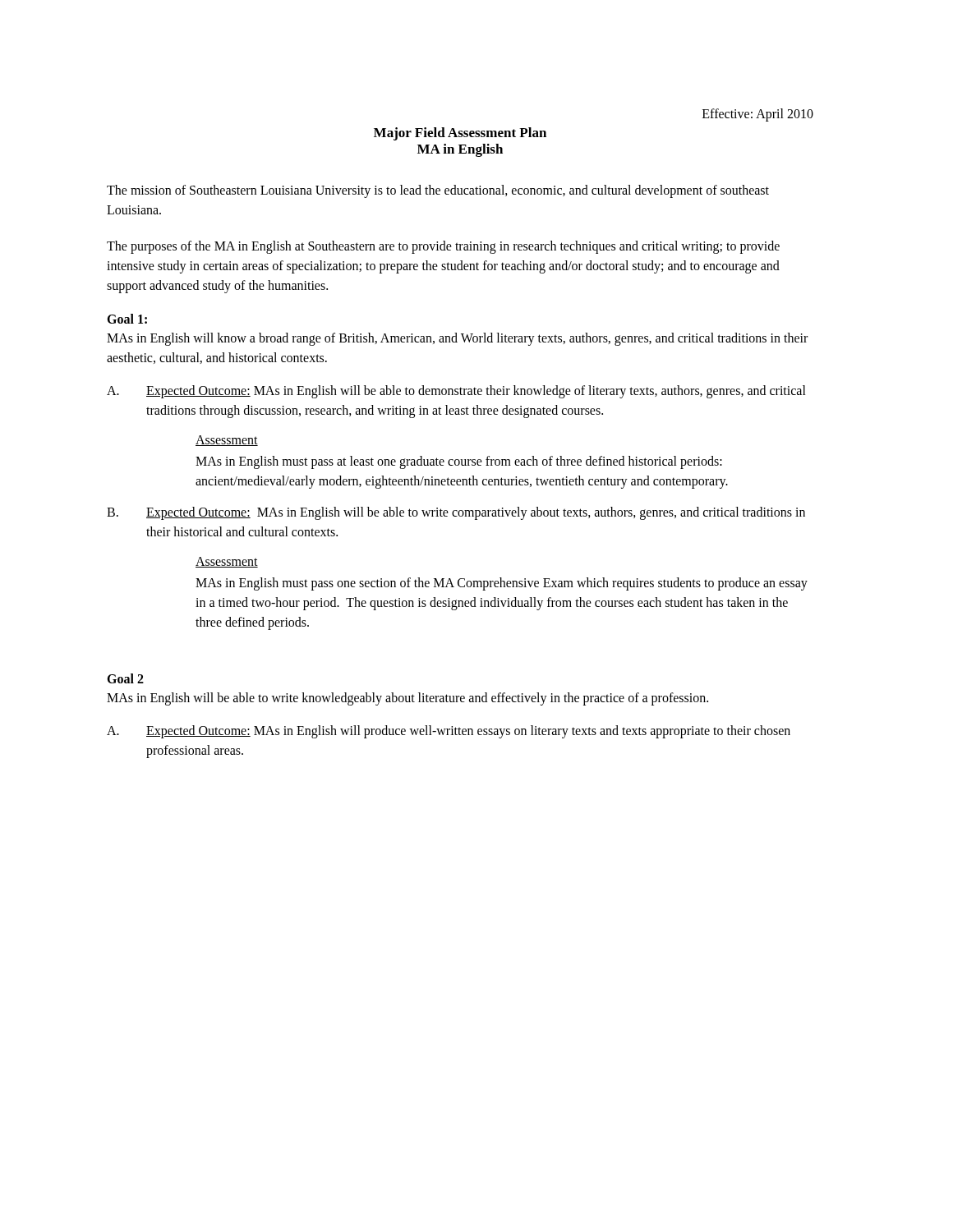Click on the section header containing "Goal 2"
The image size is (953, 1232).
click(125, 679)
